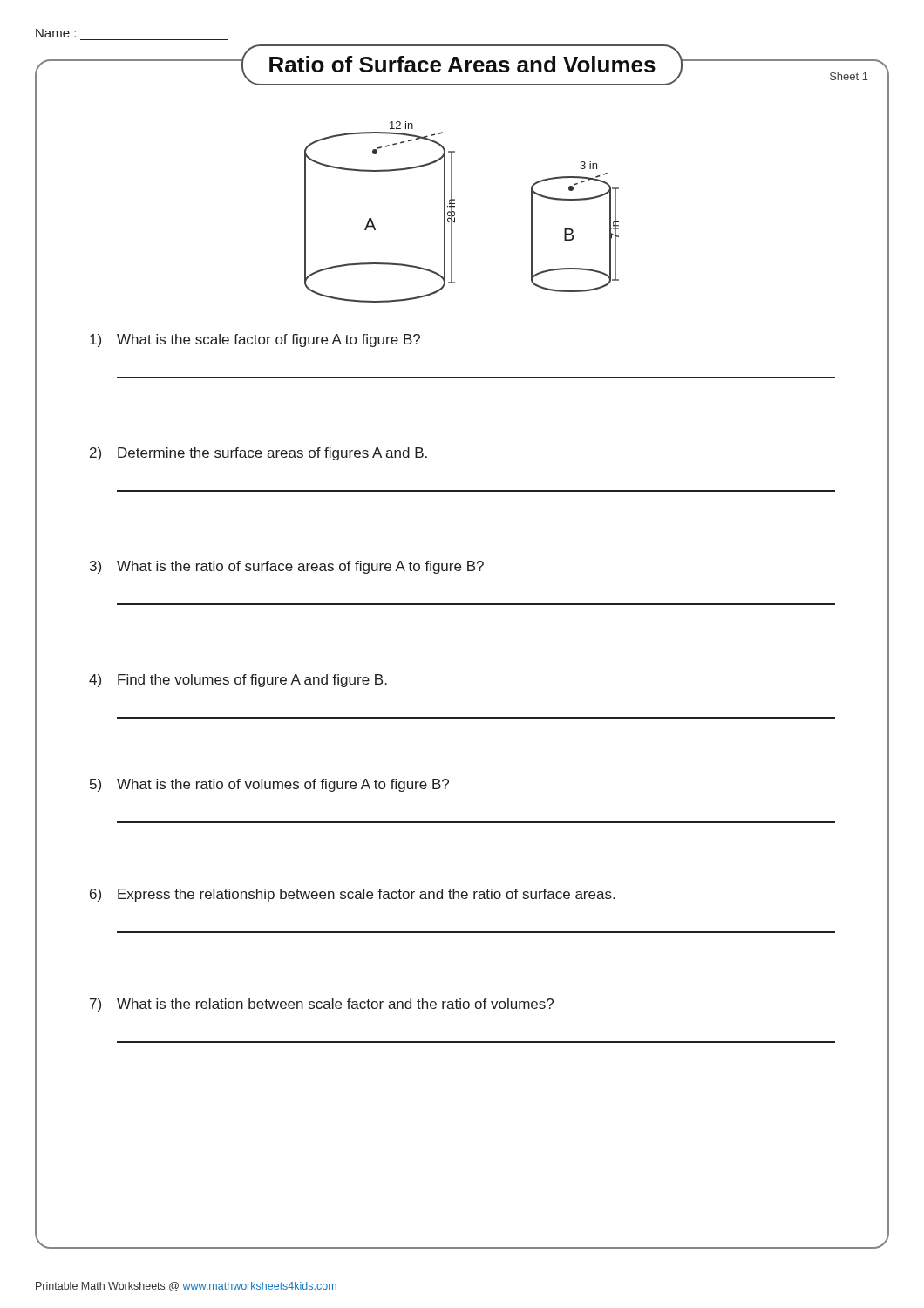This screenshot has height=1308, width=924.
Task: Select the block starting "7)What is the"
Action: [x=462, y=1019]
